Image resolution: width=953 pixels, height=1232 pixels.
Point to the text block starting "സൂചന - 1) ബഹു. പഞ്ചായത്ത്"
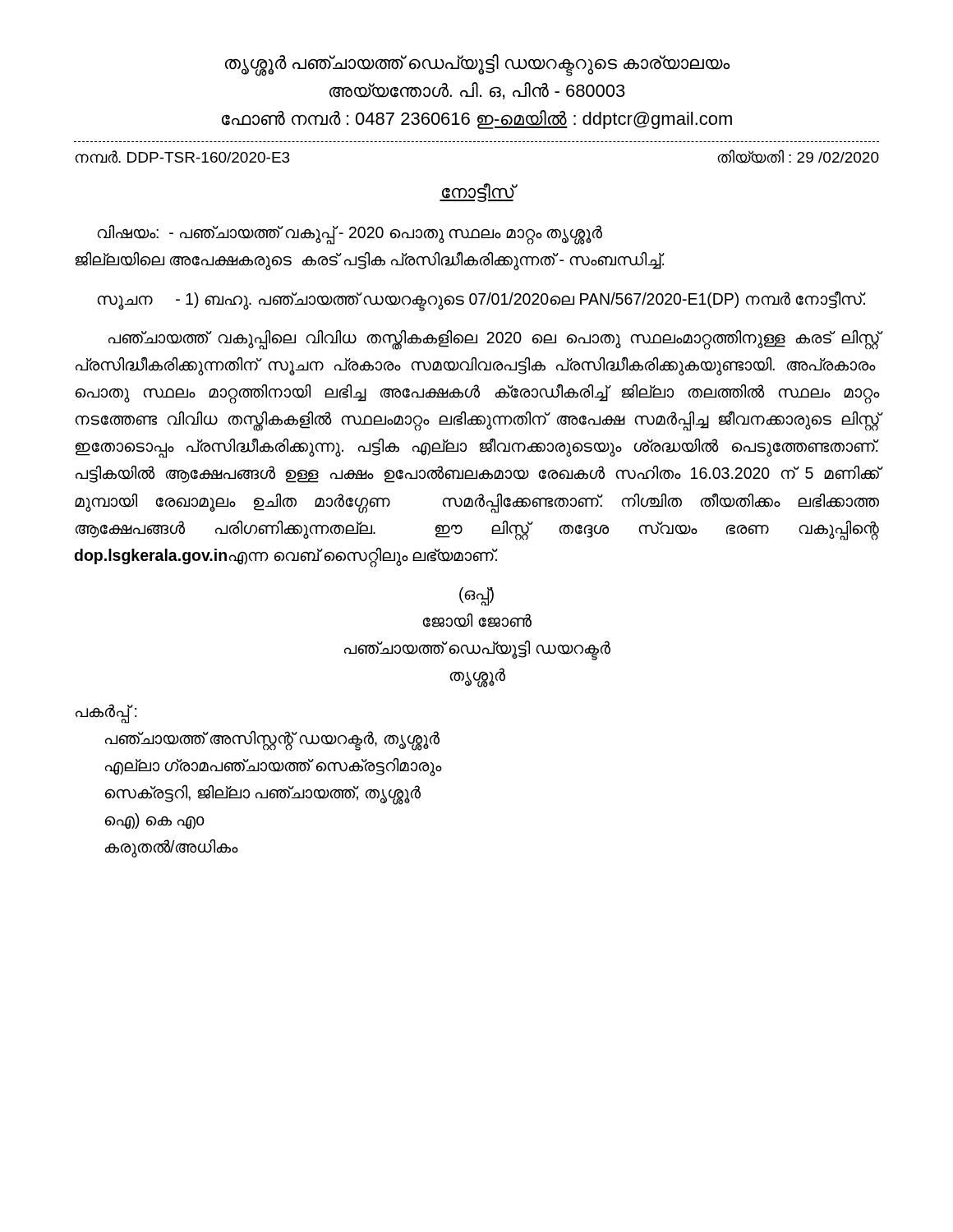470,299
